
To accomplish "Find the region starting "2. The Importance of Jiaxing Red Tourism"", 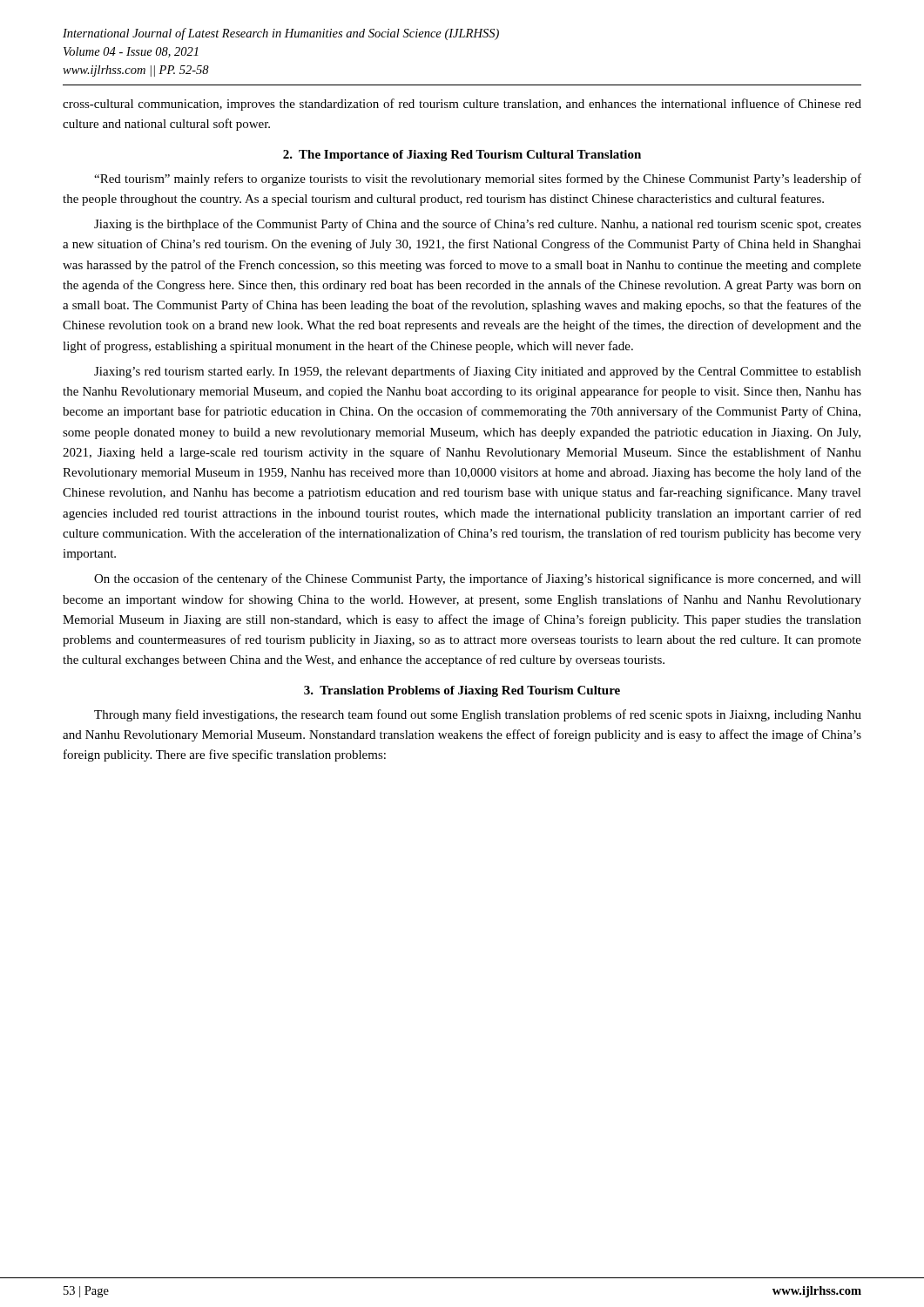I will pos(462,154).
